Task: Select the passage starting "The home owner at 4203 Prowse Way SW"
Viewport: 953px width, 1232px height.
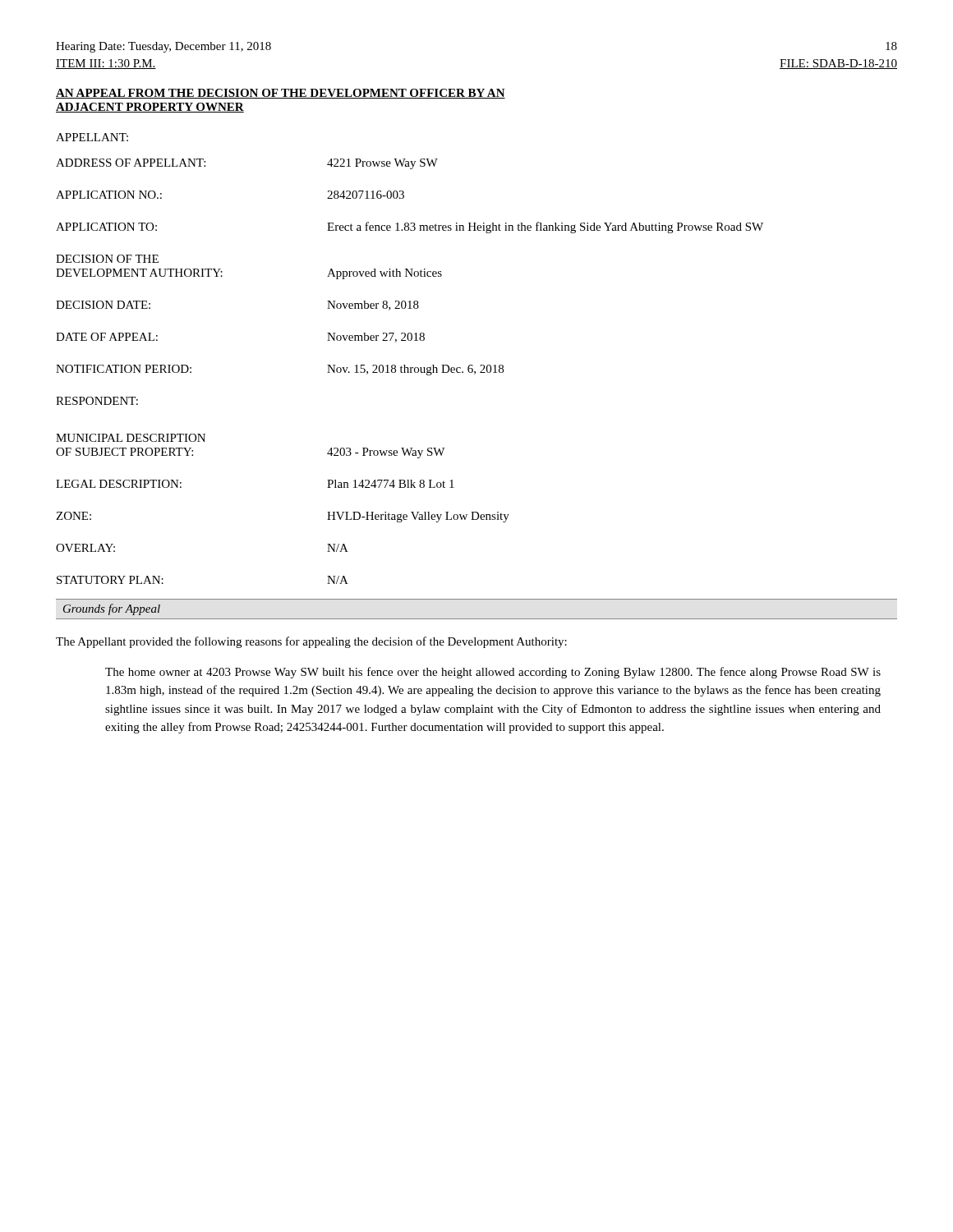Action: (x=493, y=699)
